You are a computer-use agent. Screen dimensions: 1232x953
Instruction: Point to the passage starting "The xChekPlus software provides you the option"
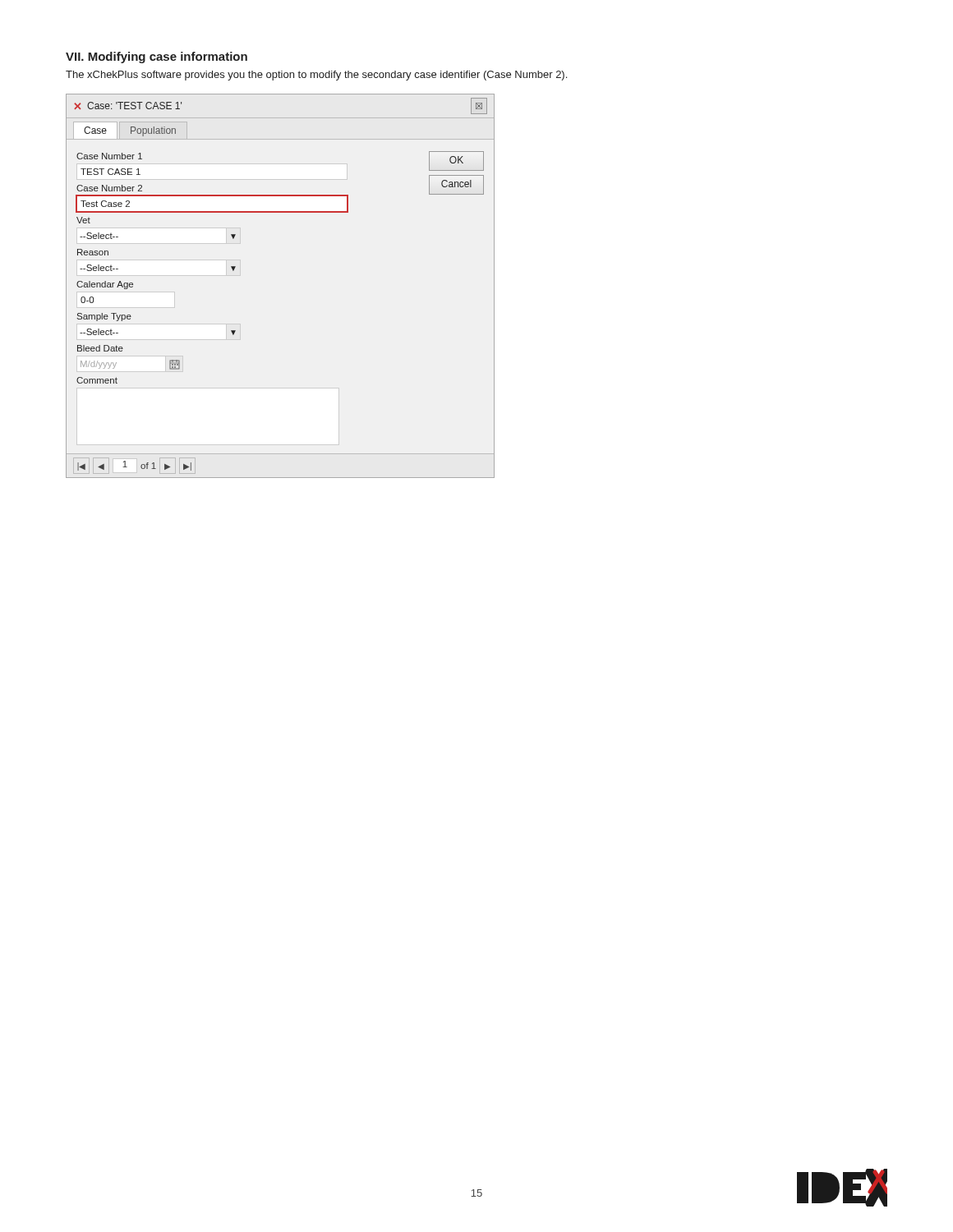[x=317, y=74]
